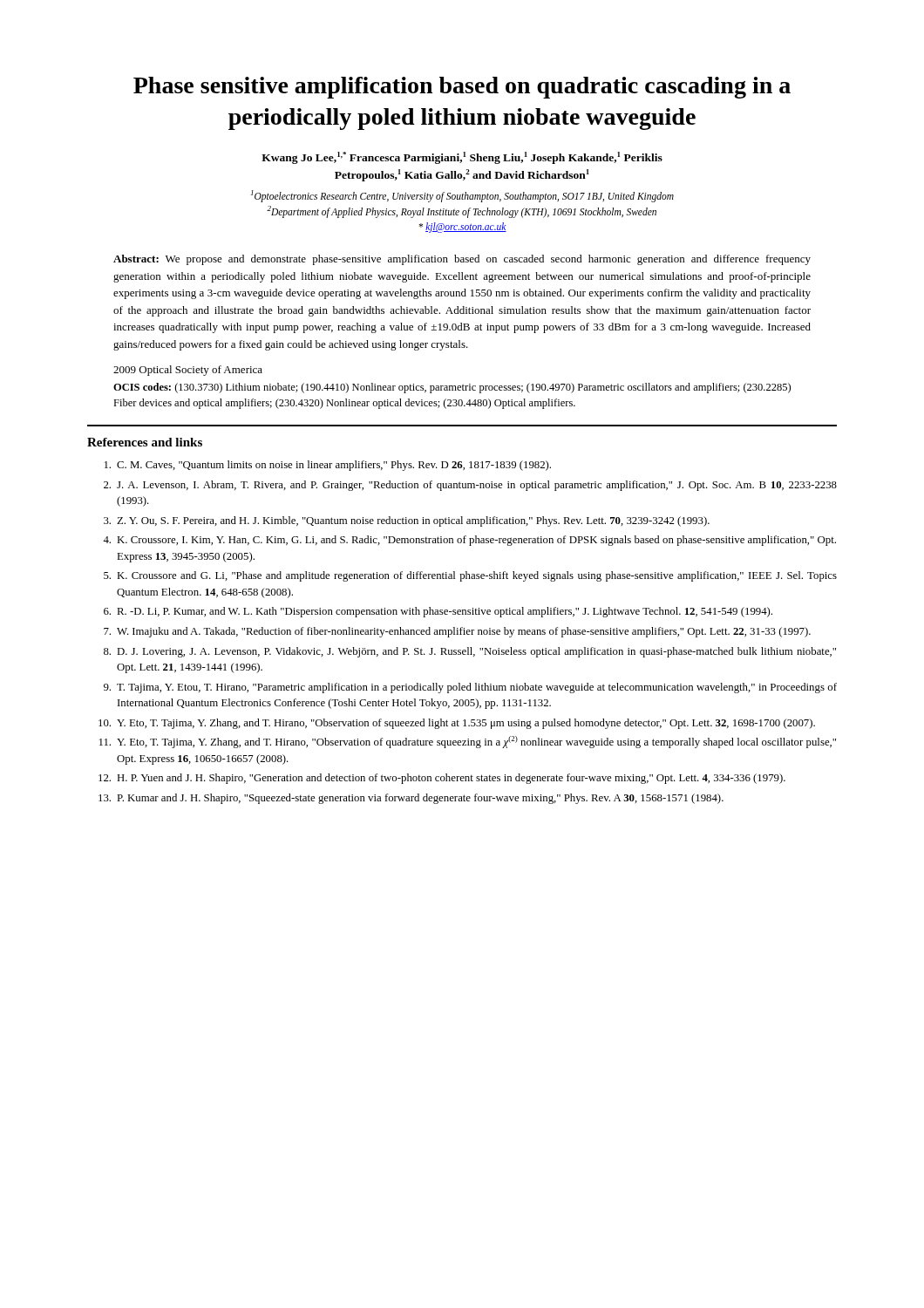The height and width of the screenshot is (1308, 924).
Task: Locate the text block starting "Abstract: We propose and demonstrate"
Action: [462, 301]
